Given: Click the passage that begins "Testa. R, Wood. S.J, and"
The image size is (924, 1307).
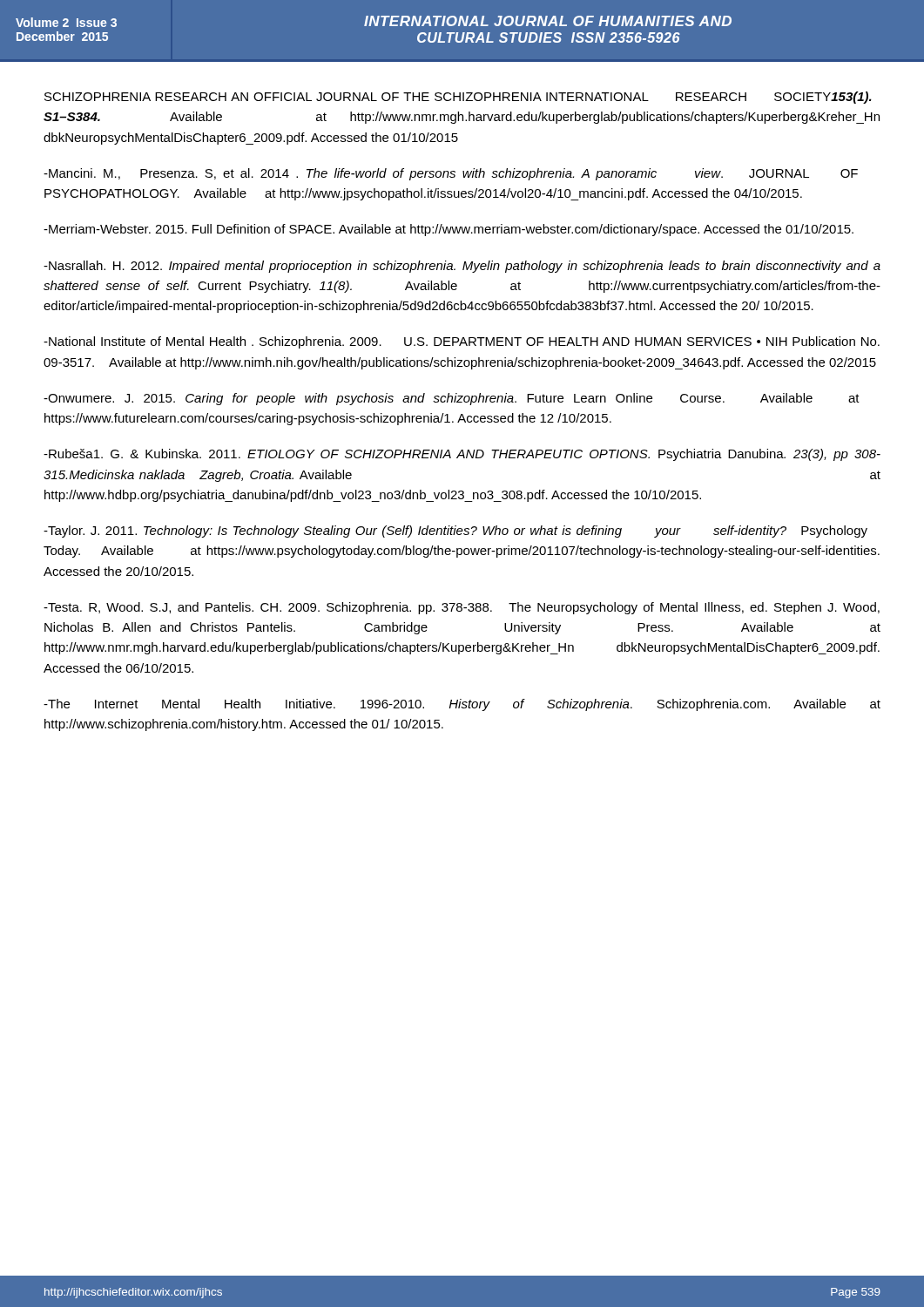Looking at the screenshot, I should coord(462,637).
